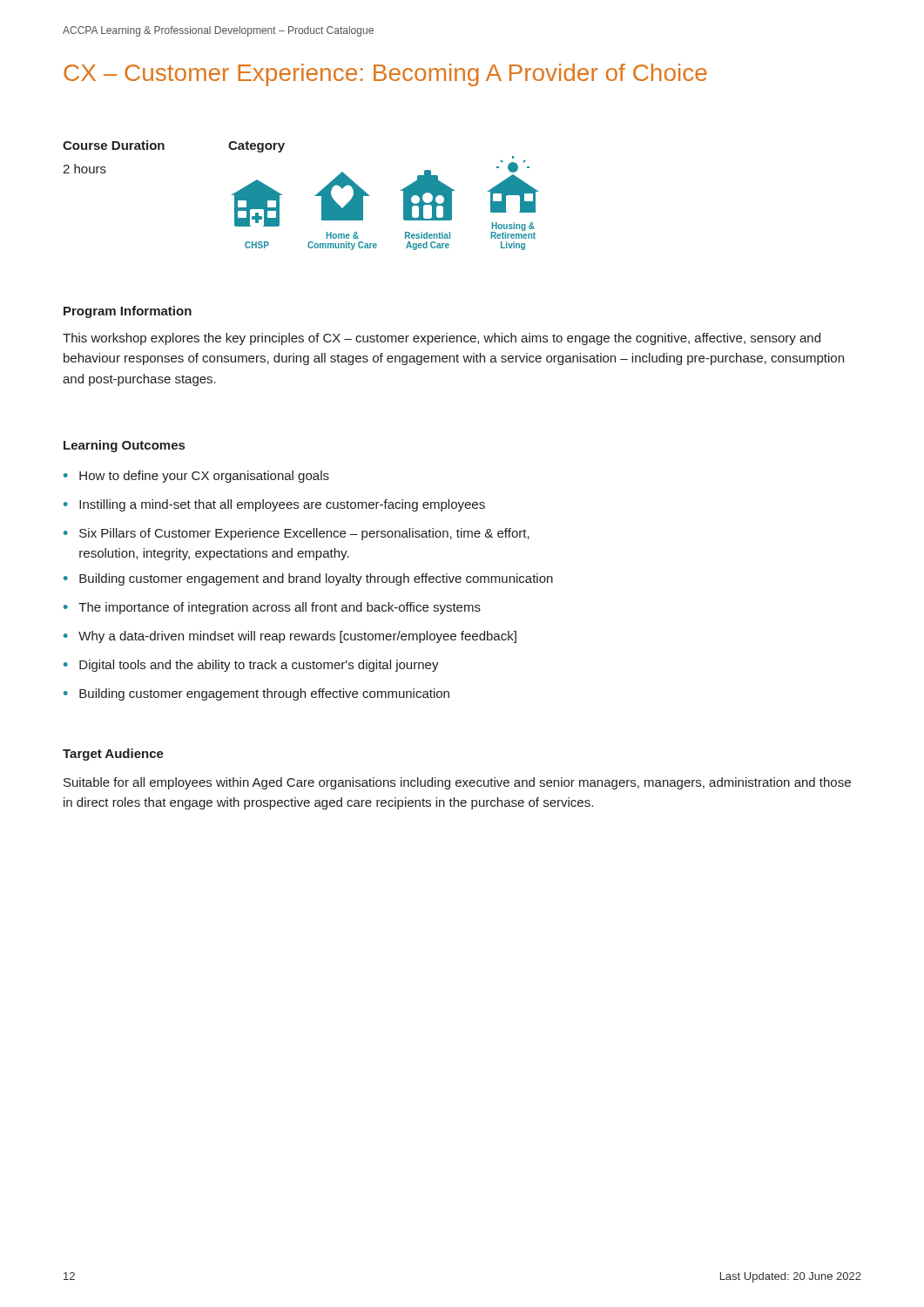Screen dimensions: 1307x924
Task: Click on the infographic
Action: point(385,203)
